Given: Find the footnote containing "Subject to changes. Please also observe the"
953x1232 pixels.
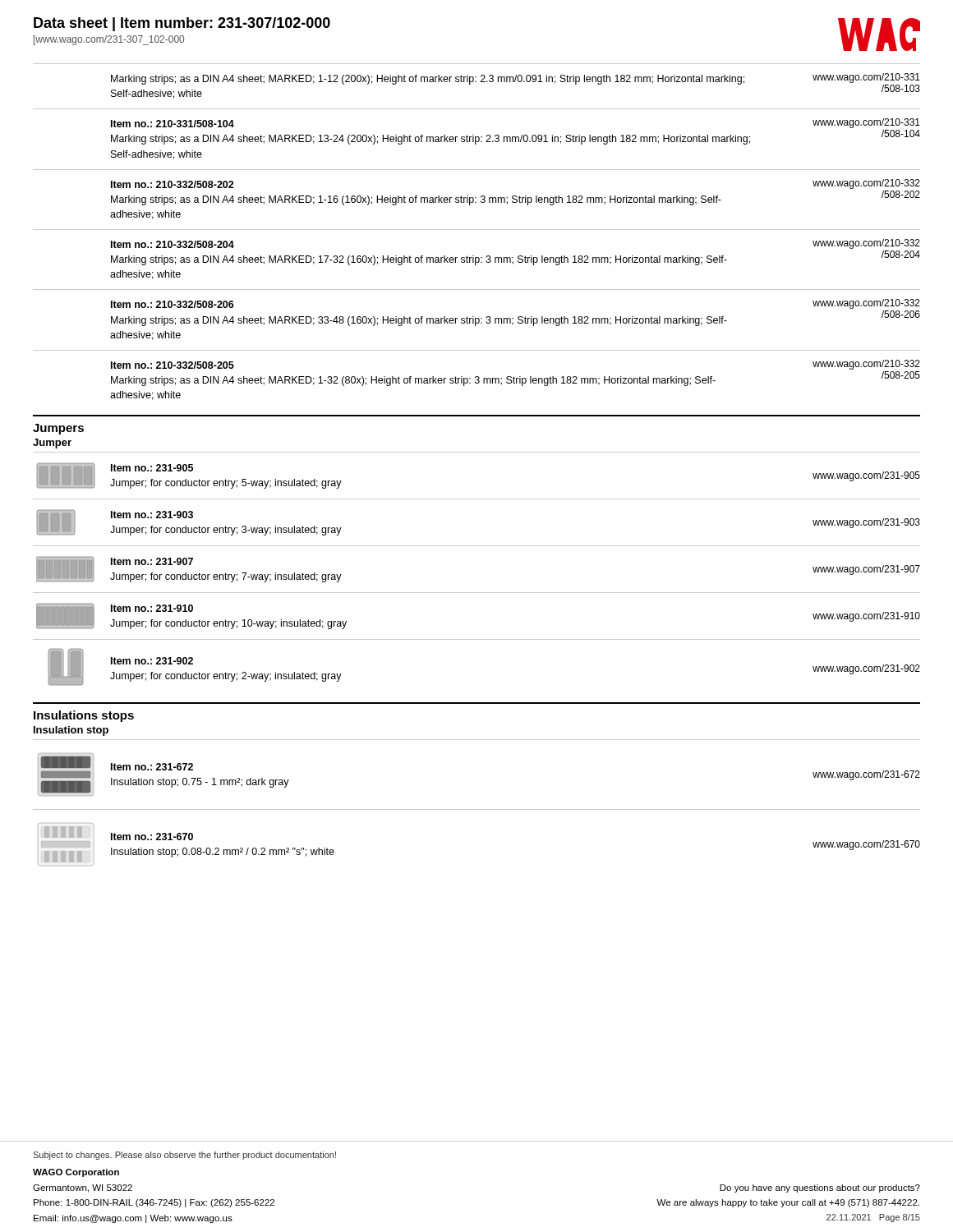Looking at the screenshot, I should (185, 1155).
